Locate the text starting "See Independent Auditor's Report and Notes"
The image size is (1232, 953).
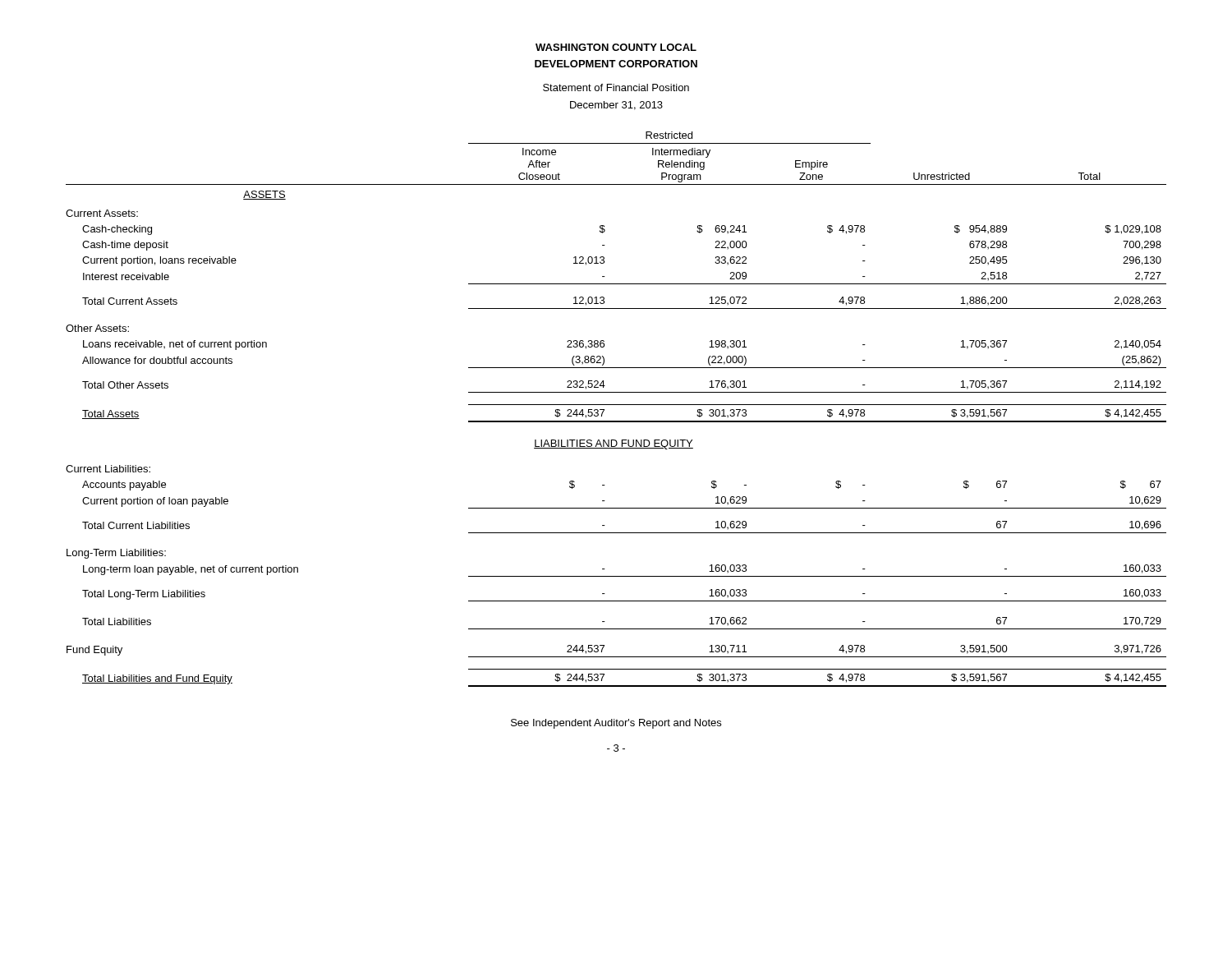[616, 723]
